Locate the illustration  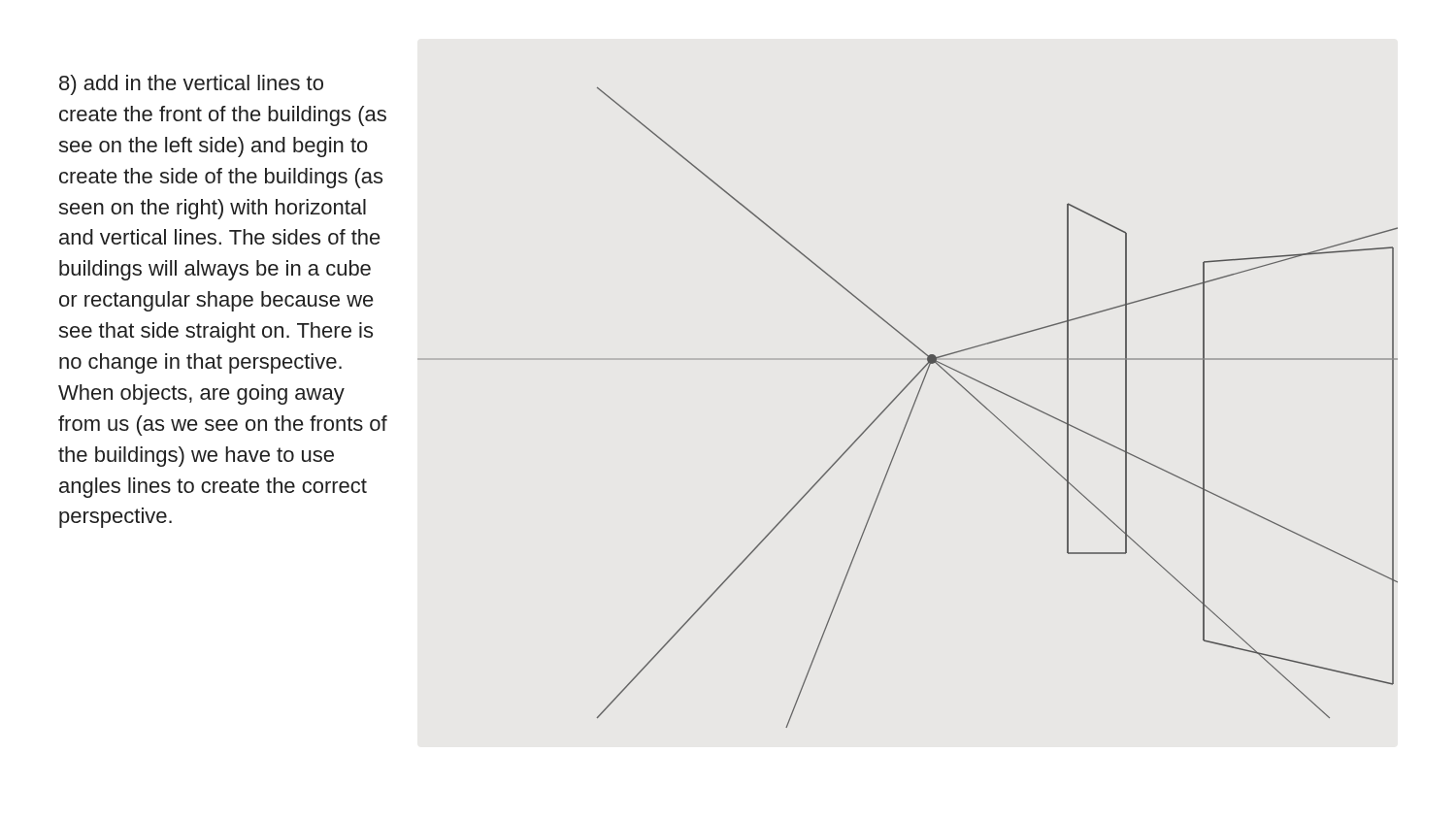click(x=908, y=393)
